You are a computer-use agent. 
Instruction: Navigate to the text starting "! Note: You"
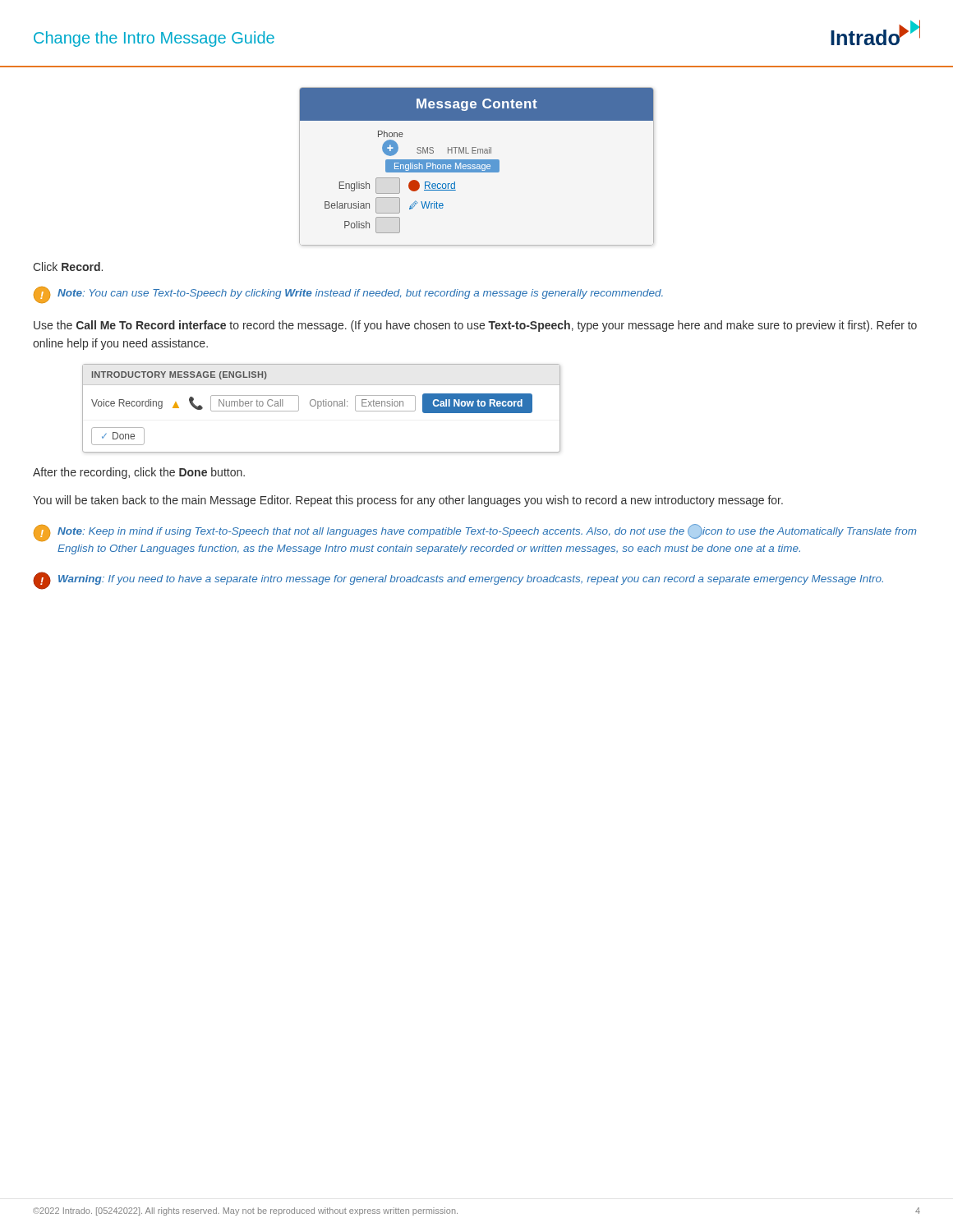tap(348, 294)
